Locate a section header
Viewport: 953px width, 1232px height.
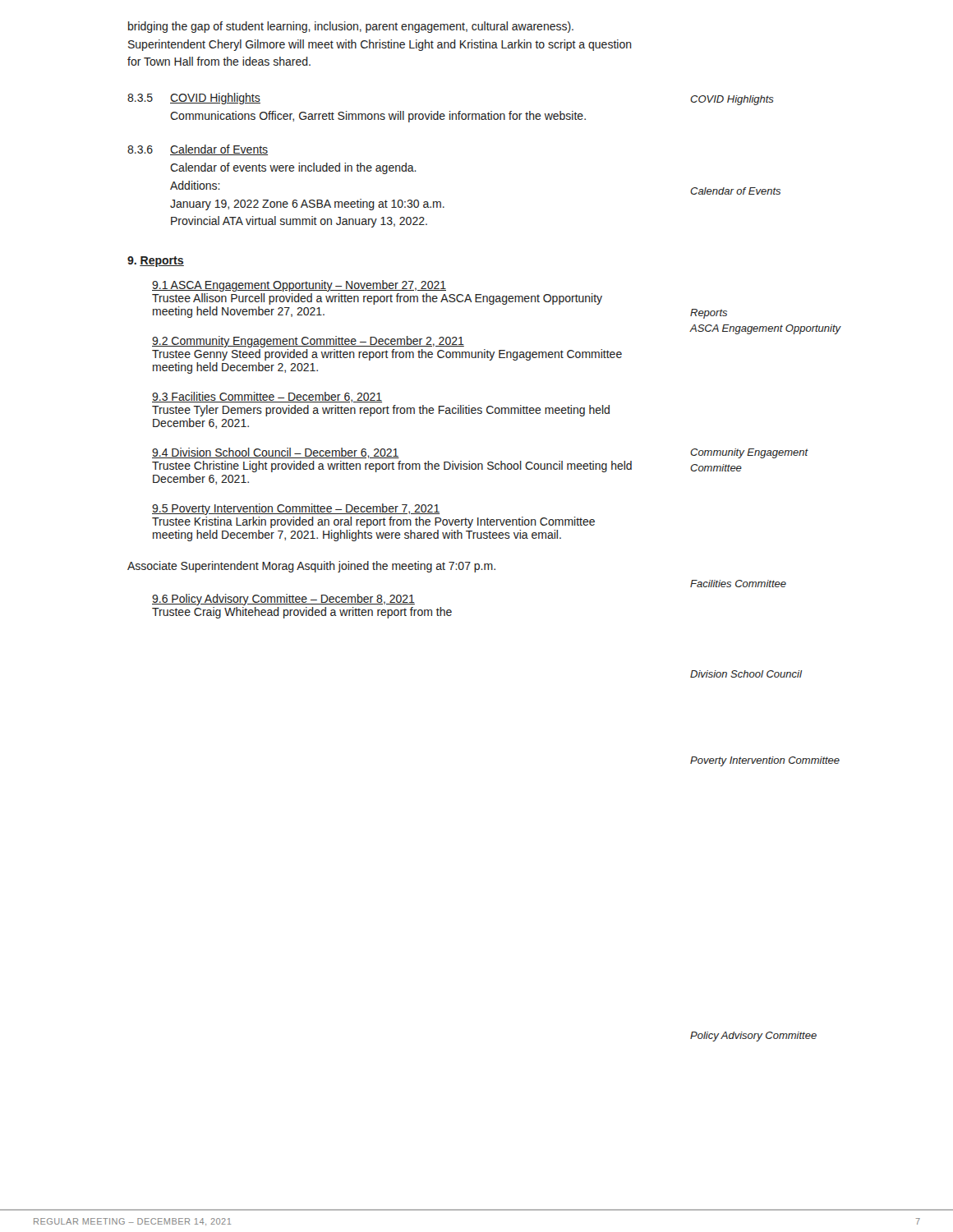point(155,260)
